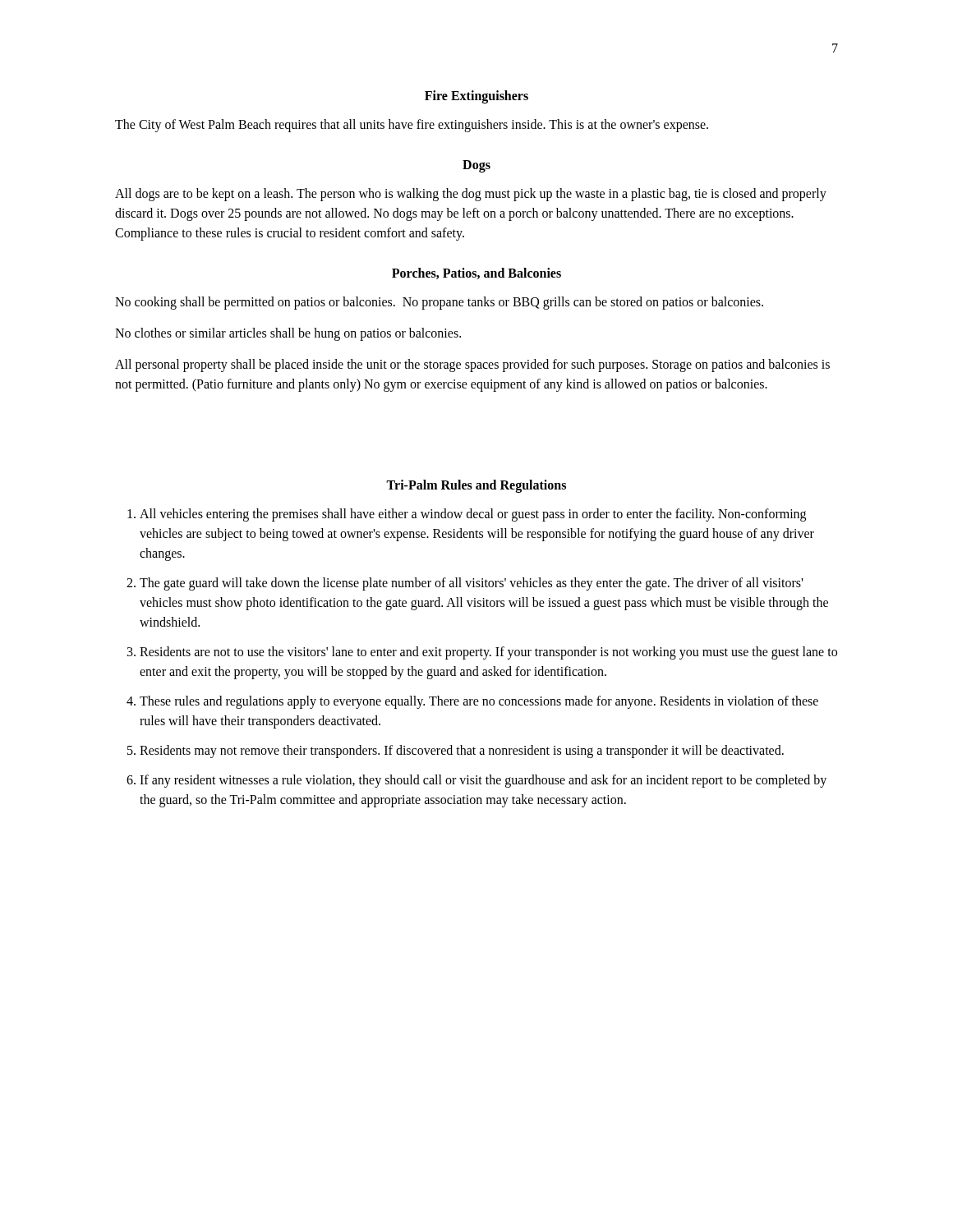
Task: Select the list item that reads "Residents may not remove their transponders. If"
Action: pos(462,750)
